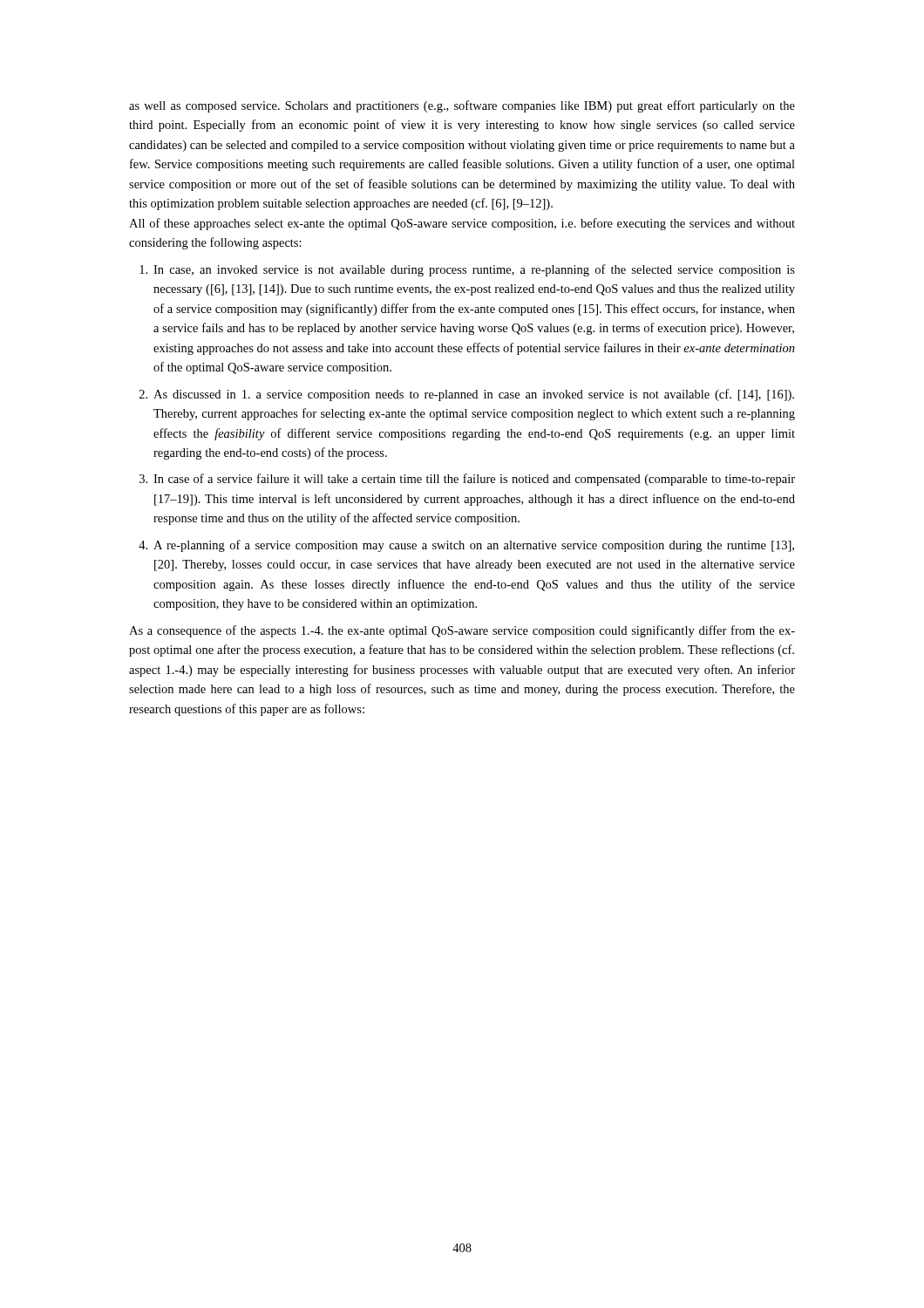Screen dimensions: 1308x924
Task: Locate the block of text that opens with "As a consequence"
Action: coord(462,670)
